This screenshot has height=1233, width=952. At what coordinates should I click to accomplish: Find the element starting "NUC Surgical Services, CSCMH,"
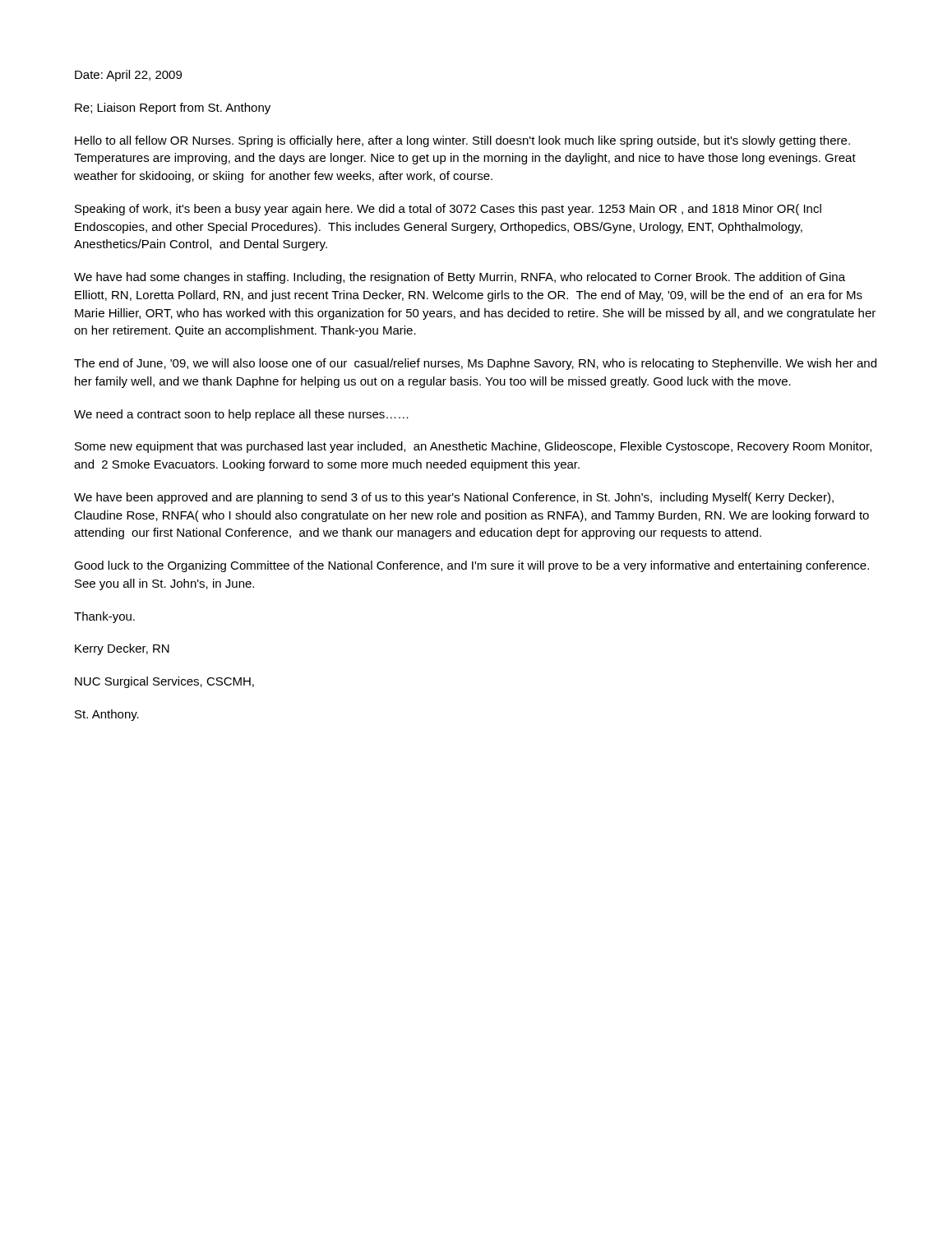click(164, 682)
